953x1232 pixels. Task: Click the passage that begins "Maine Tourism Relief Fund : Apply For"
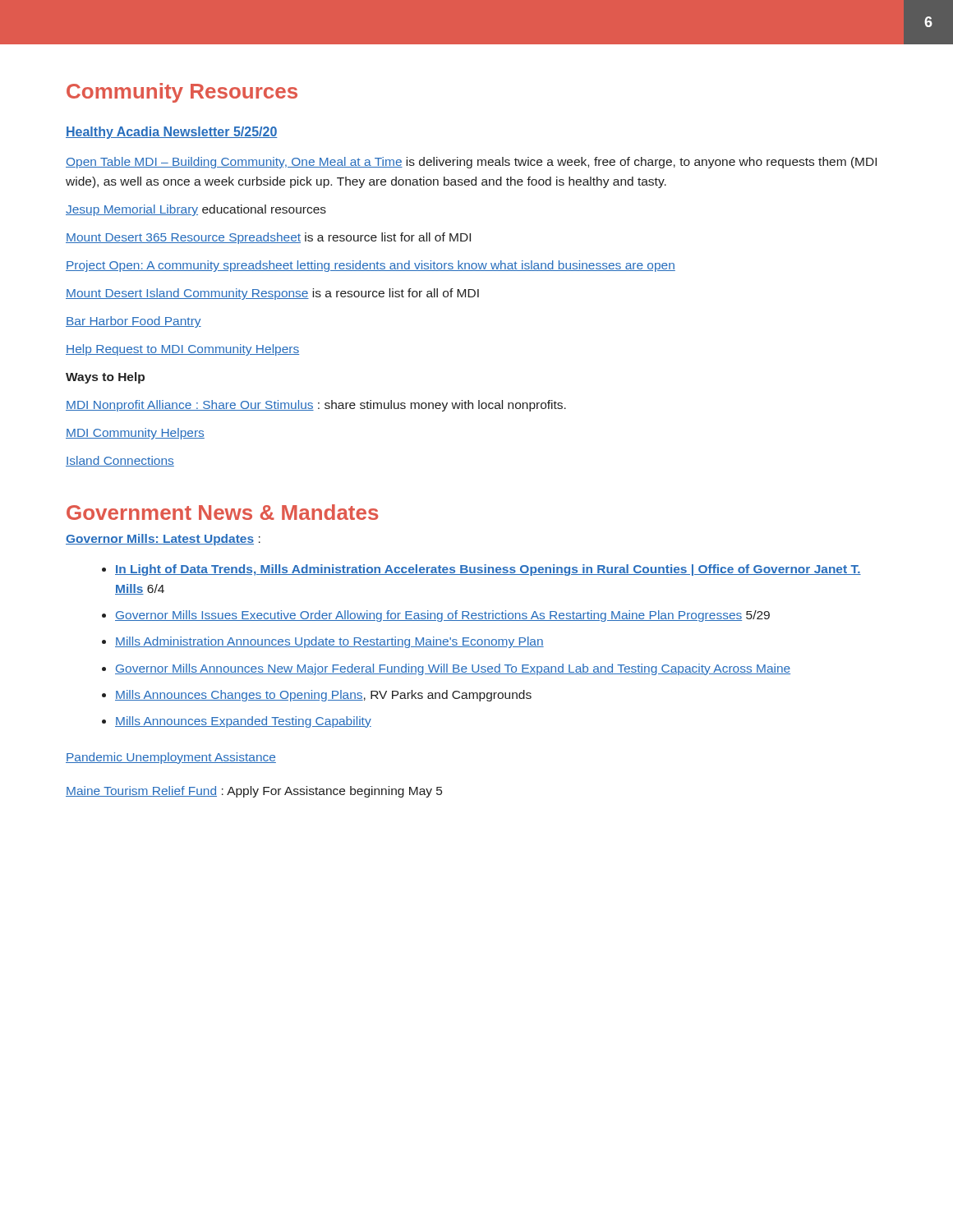pyautogui.click(x=254, y=790)
